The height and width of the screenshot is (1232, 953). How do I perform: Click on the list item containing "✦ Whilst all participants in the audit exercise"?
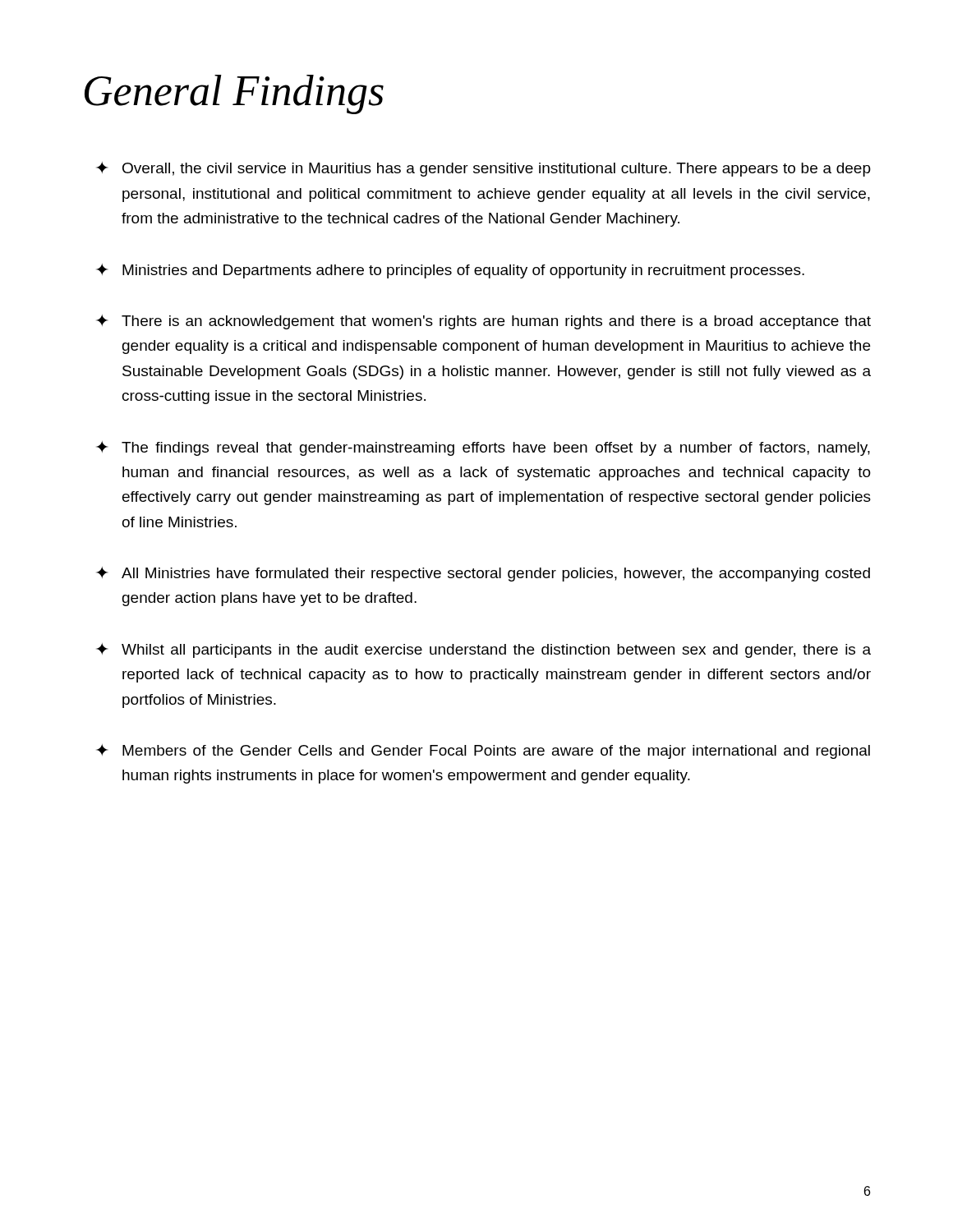(x=476, y=675)
